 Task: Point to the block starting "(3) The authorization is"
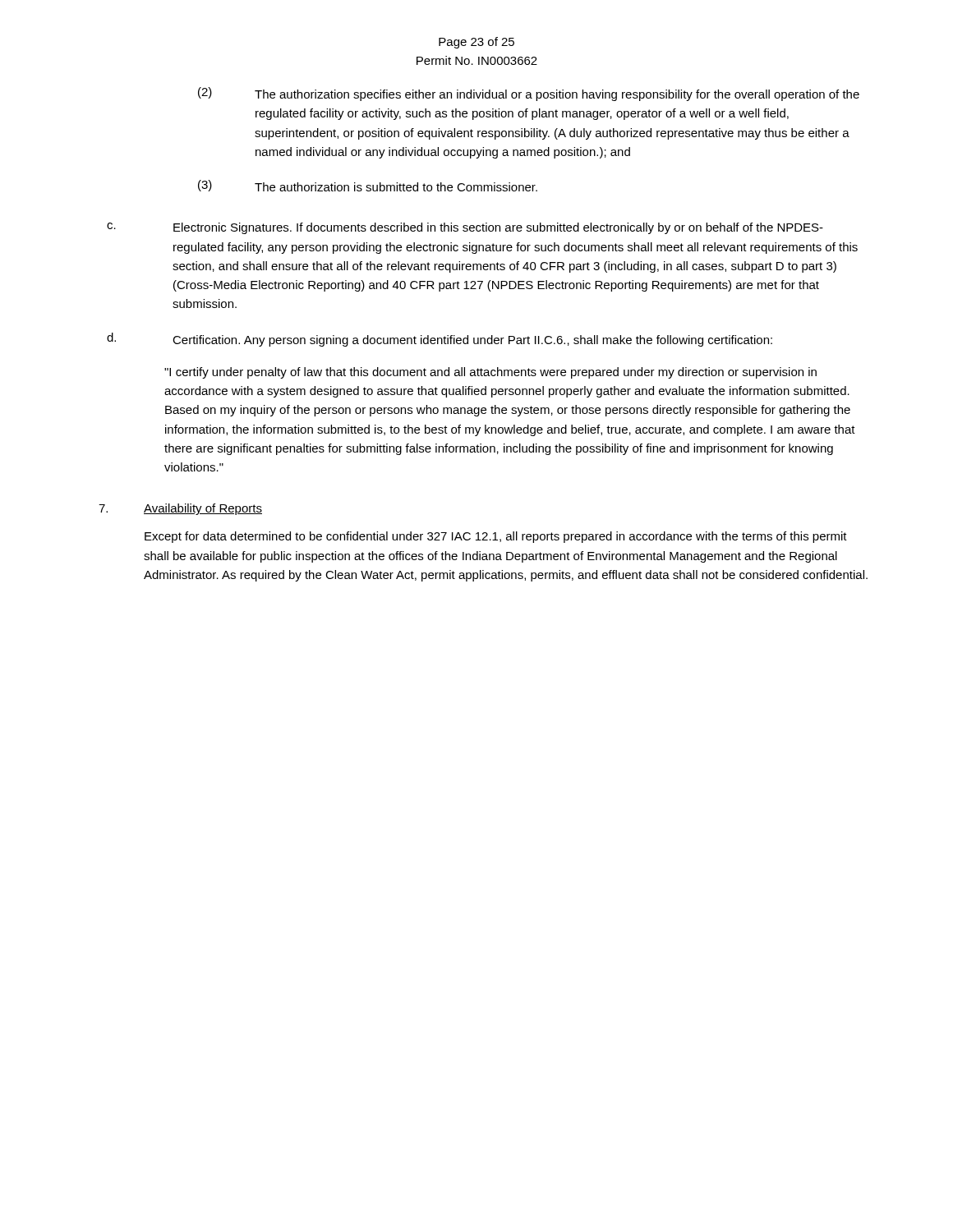pyautogui.click(x=534, y=187)
